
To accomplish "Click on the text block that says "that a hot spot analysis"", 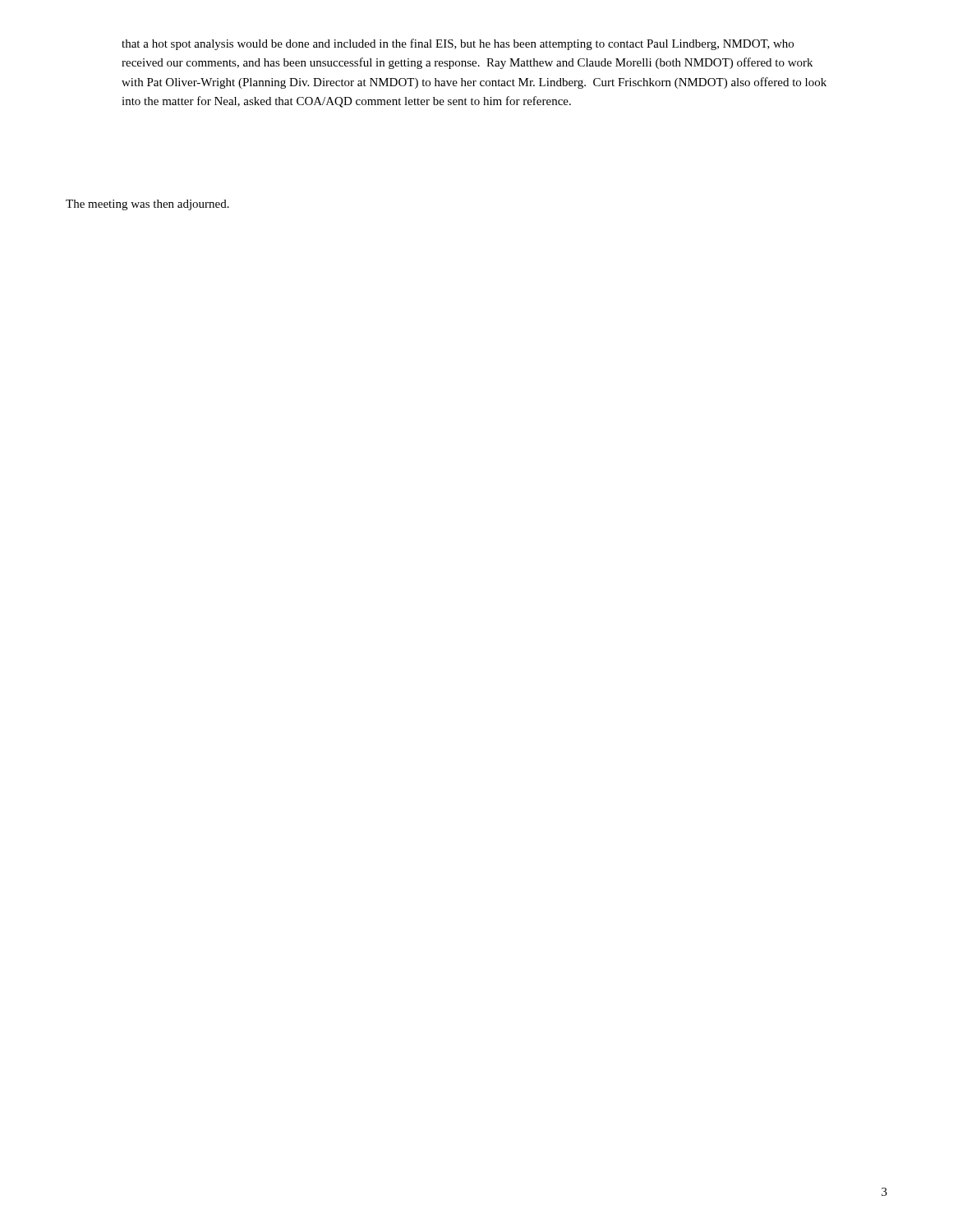I will [476, 73].
